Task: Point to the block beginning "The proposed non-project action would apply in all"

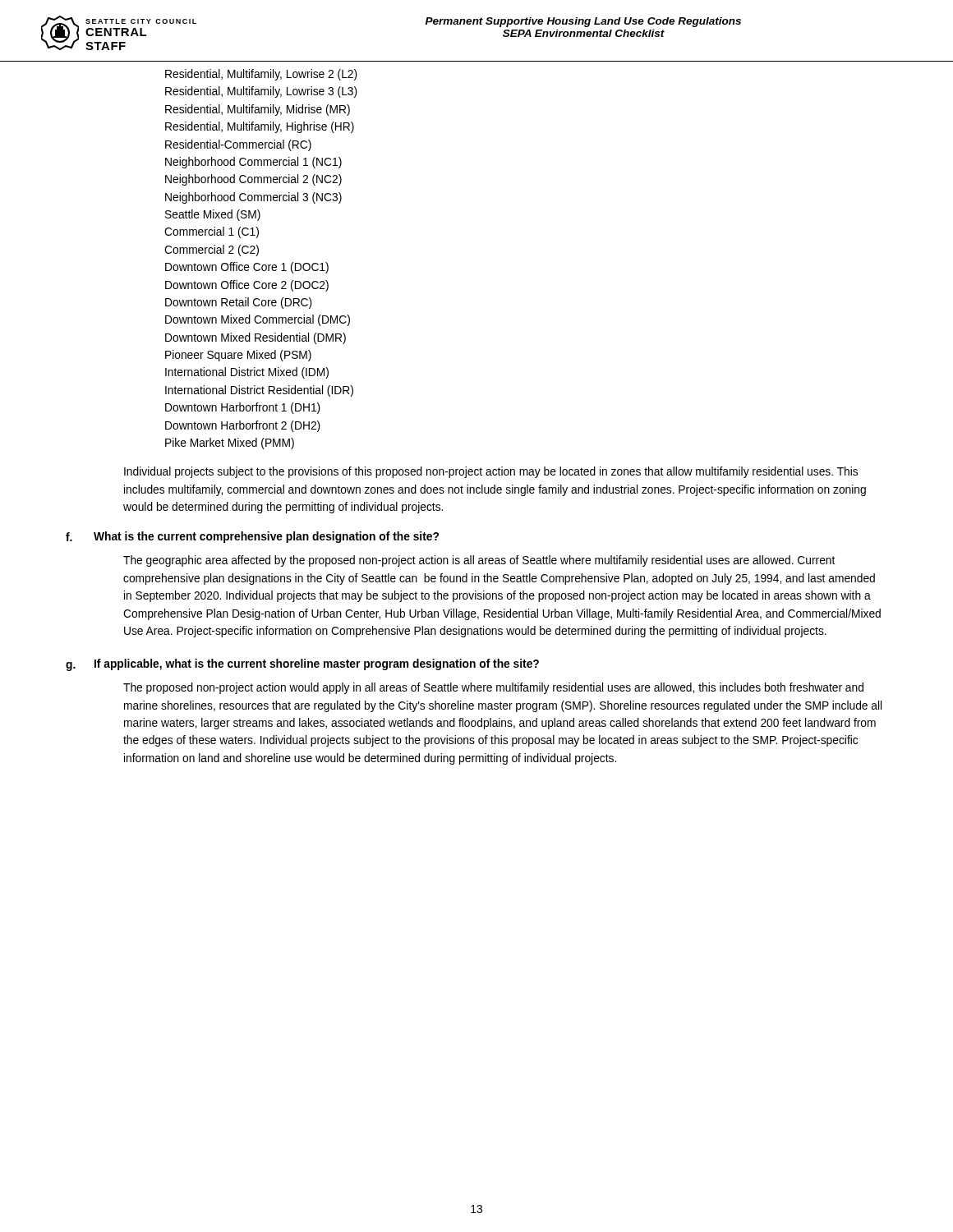Action: [x=503, y=723]
